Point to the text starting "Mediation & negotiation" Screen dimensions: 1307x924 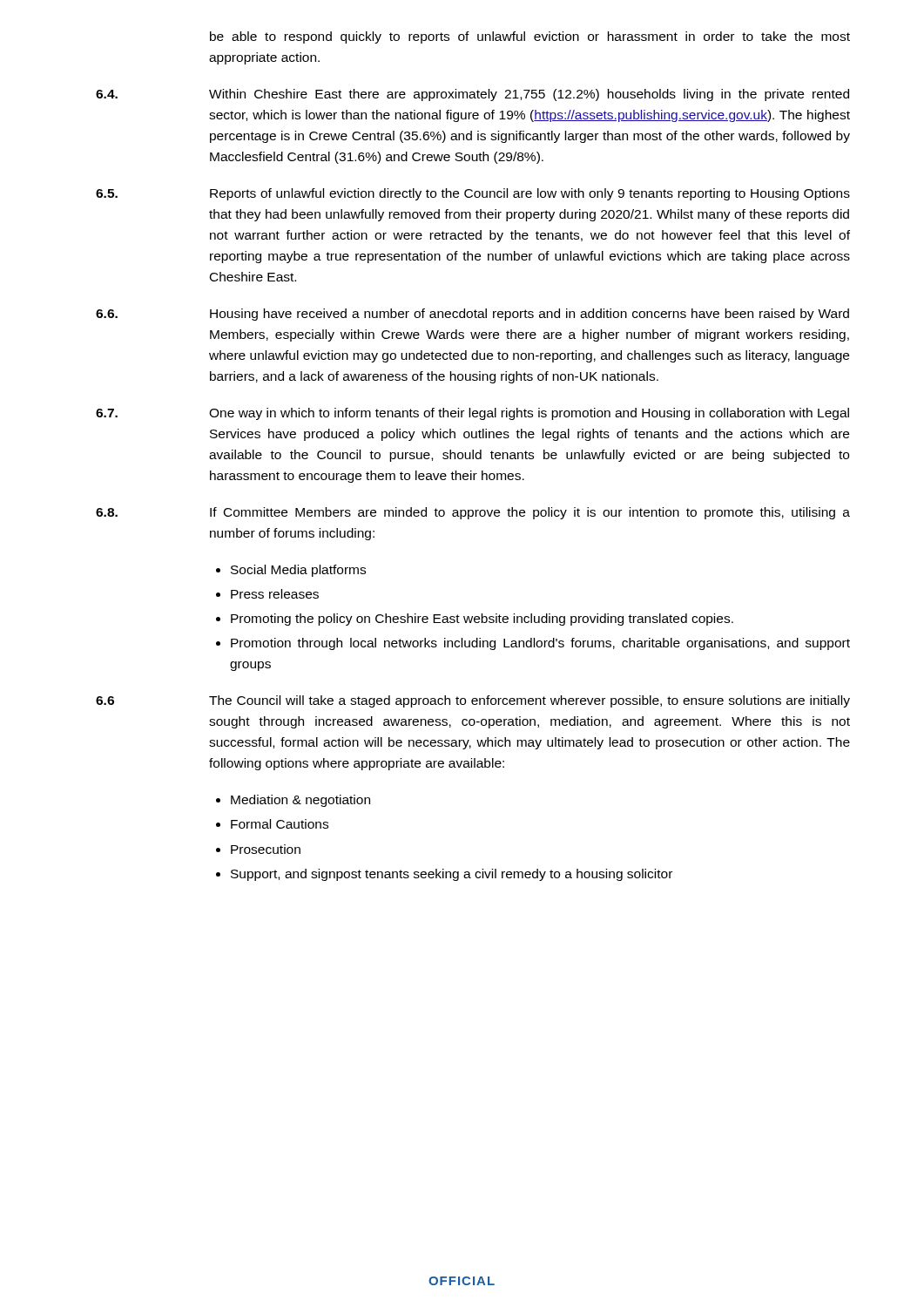(x=300, y=800)
